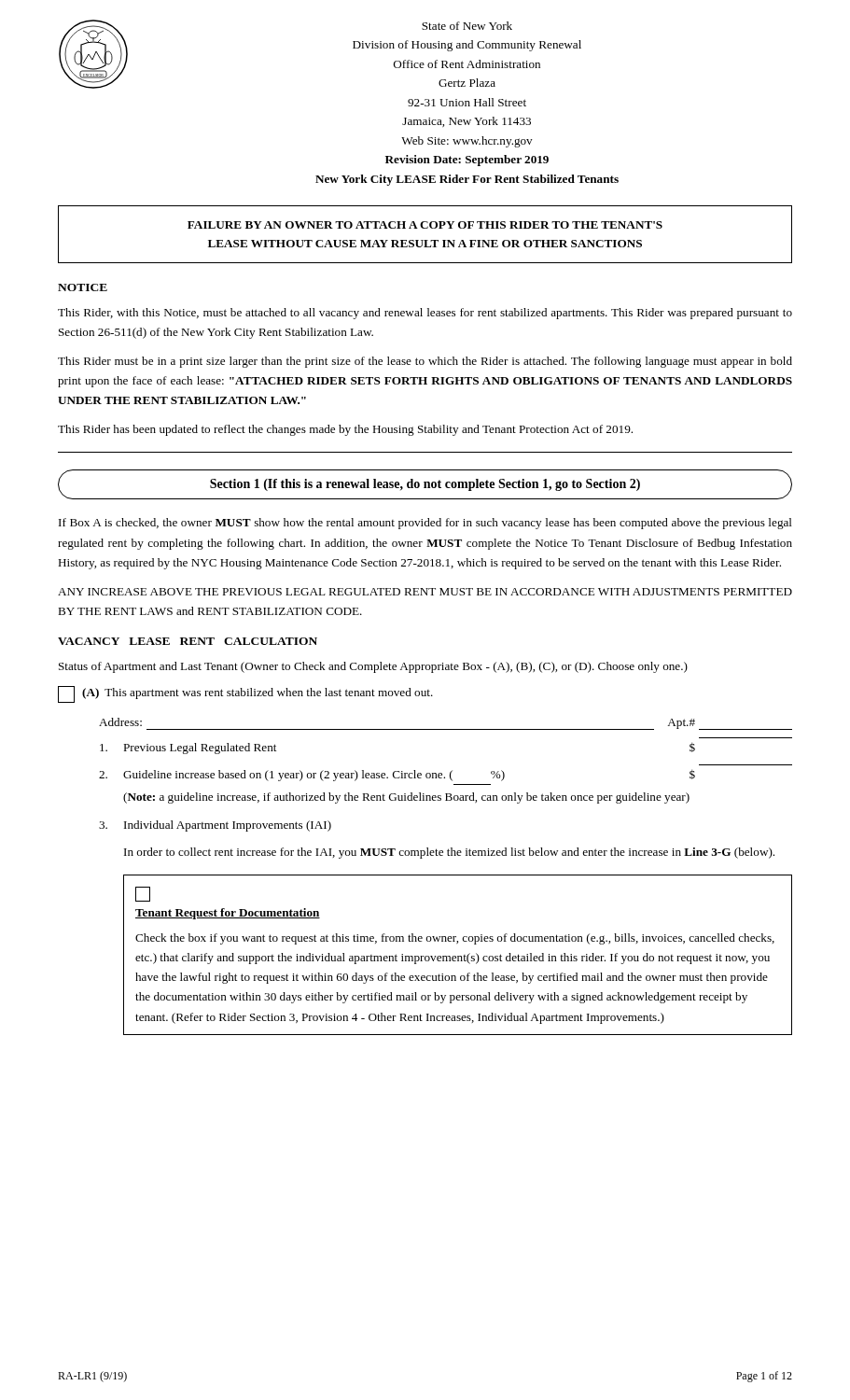The width and height of the screenshot is (850, 1400).
Task: Click the passage that begins "2. Guideline increase based on"
Action: click(x=446, y=786)
